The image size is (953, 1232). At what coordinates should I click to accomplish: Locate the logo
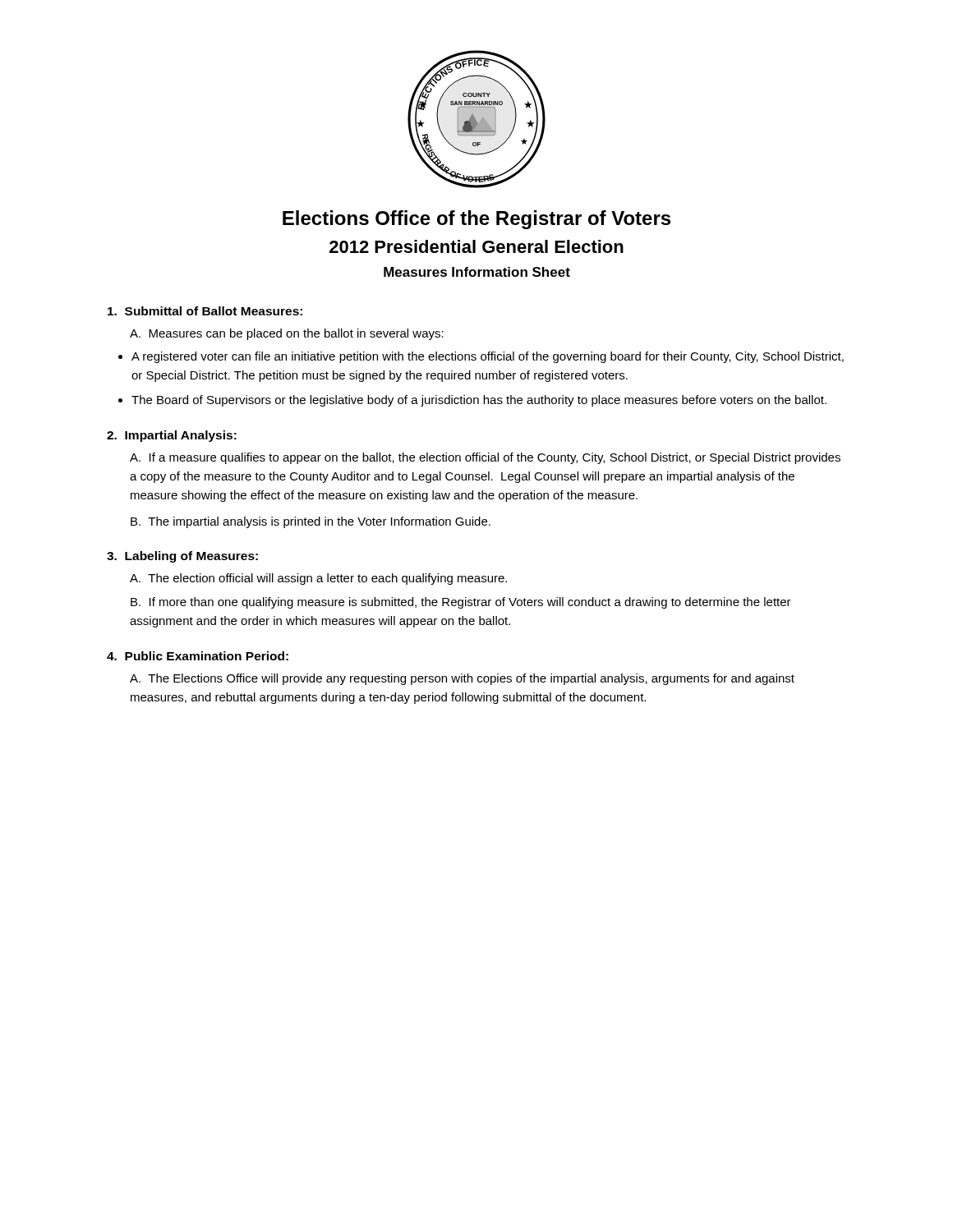pos(476,121)
